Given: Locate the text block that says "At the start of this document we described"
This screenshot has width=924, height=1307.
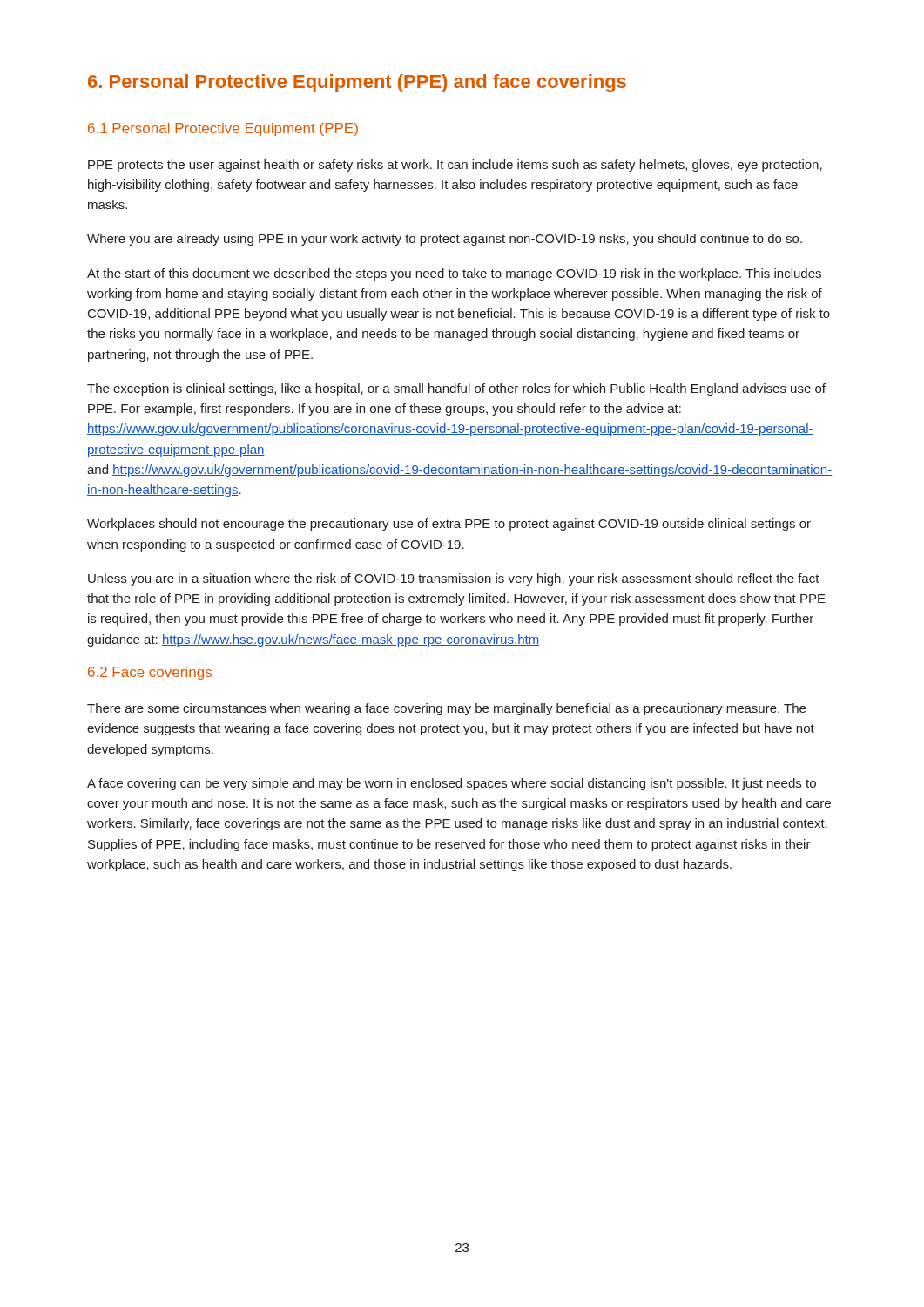Looking at the screenshot, I should click(x=462, y=313).
